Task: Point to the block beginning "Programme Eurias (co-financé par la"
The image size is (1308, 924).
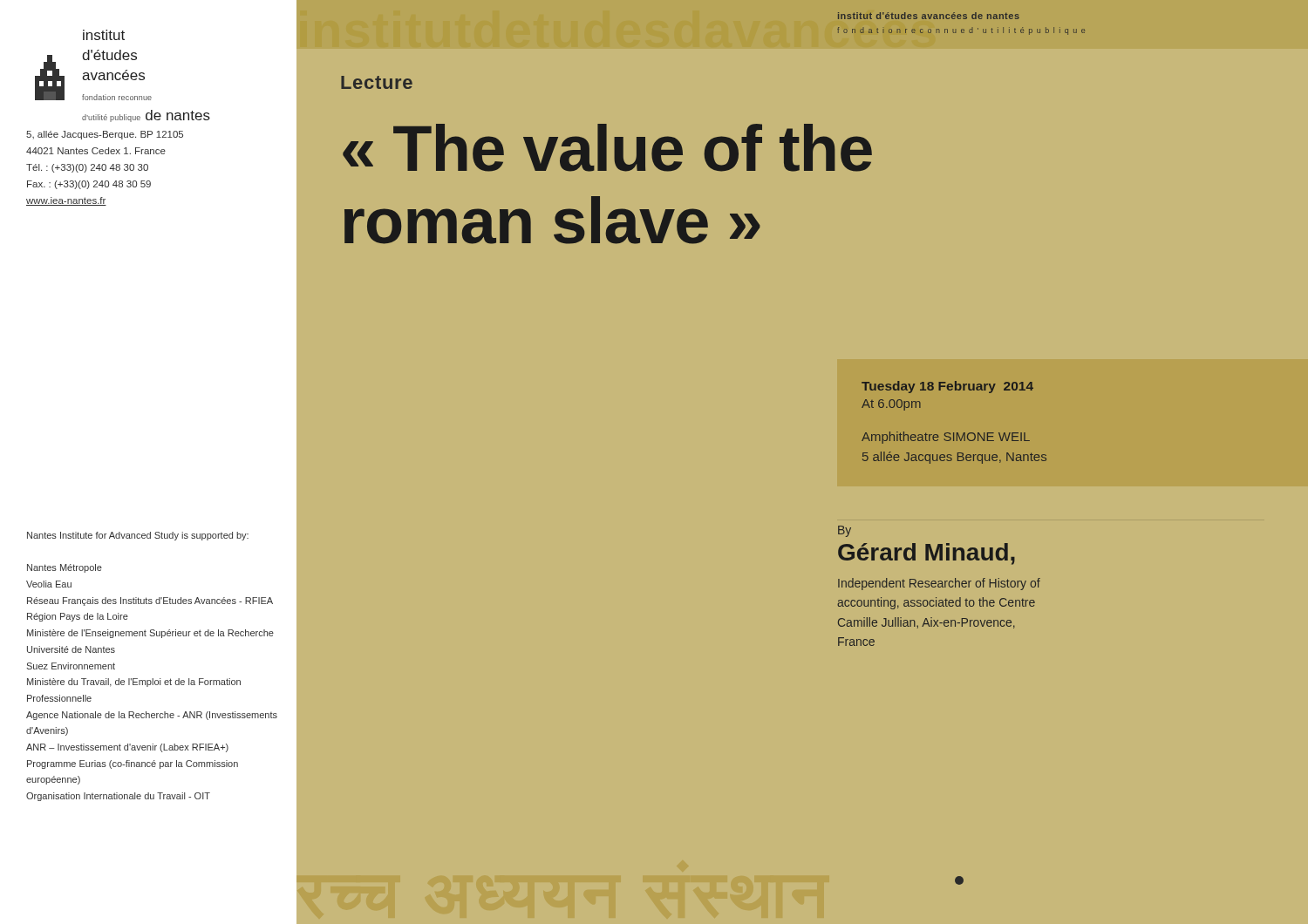Action: [x=132, y=771]
